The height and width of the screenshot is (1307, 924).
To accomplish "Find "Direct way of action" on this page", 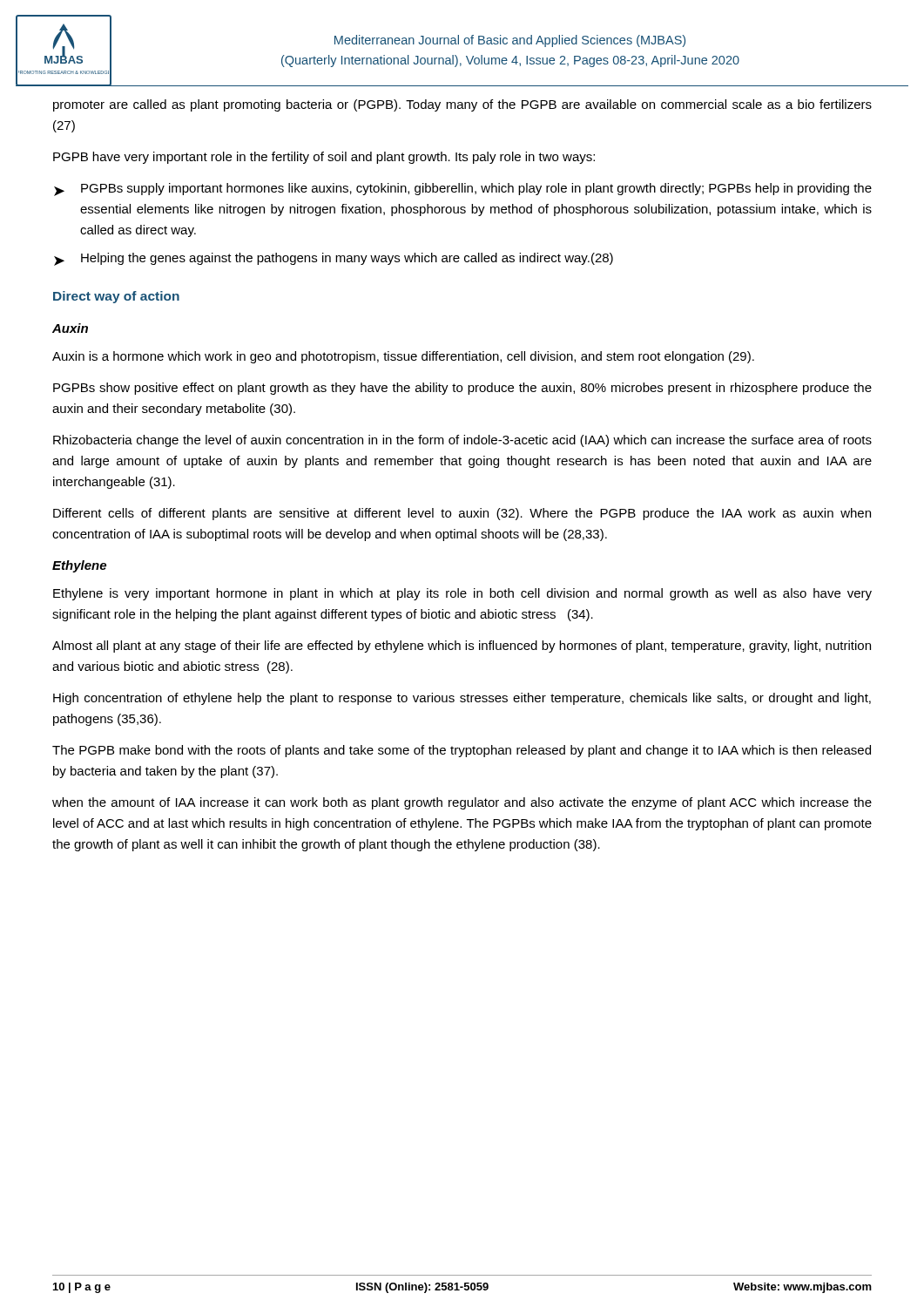I will point(116,297).
